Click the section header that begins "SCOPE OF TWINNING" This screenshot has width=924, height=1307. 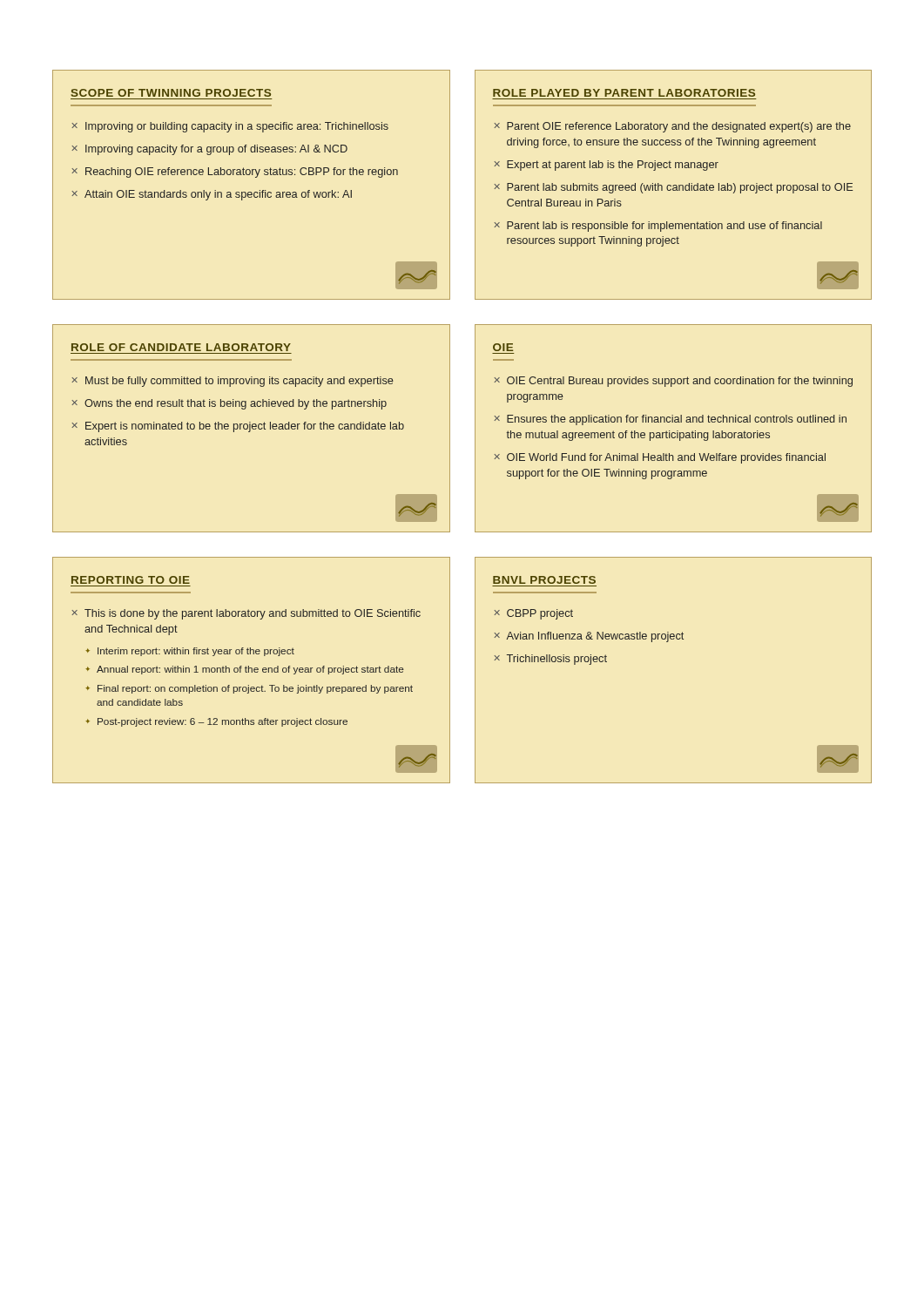pos(171,93)
